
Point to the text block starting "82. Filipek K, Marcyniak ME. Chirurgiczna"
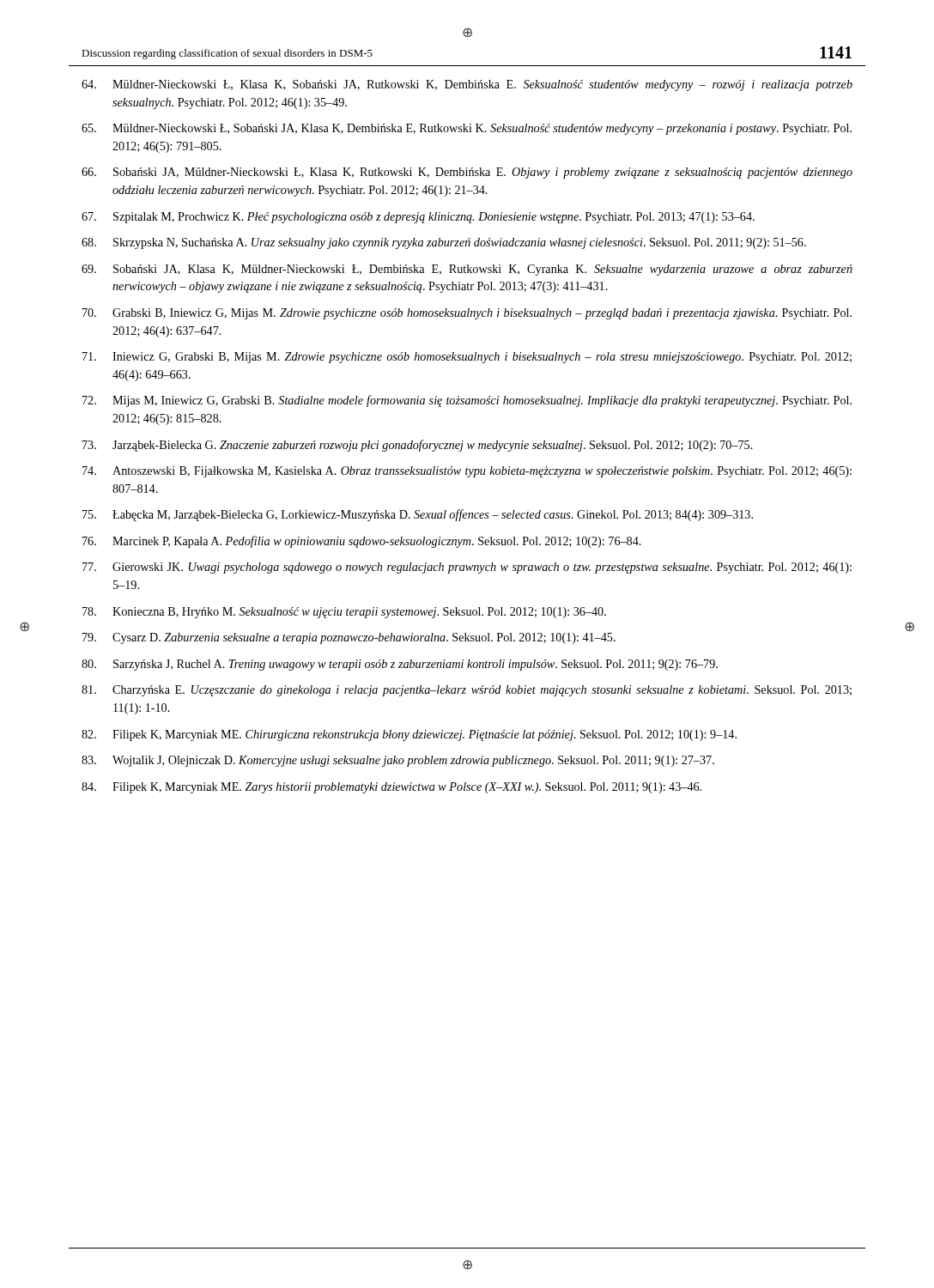467,734
